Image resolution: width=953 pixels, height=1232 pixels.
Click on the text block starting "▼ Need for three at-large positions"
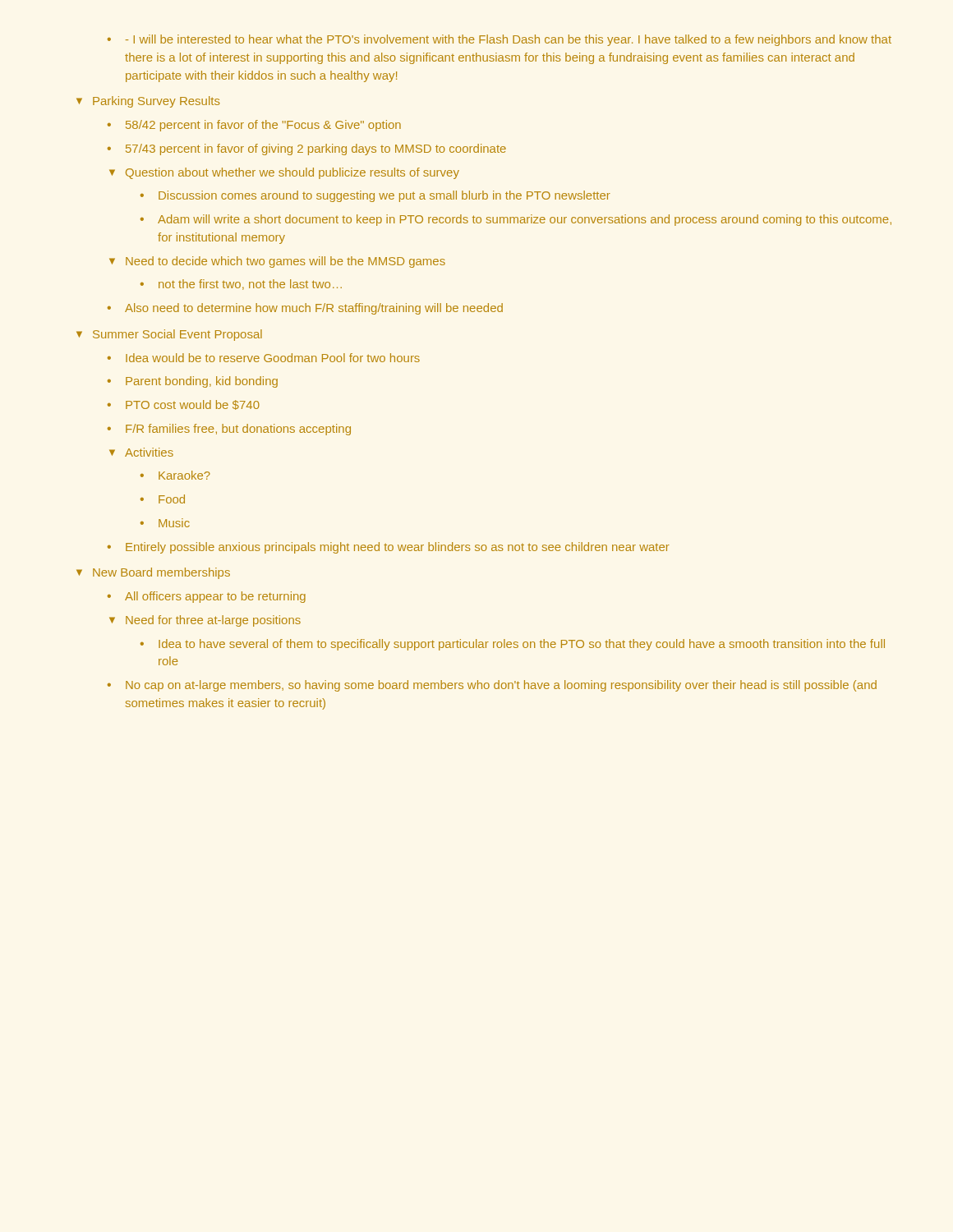[x=205, y=621]
